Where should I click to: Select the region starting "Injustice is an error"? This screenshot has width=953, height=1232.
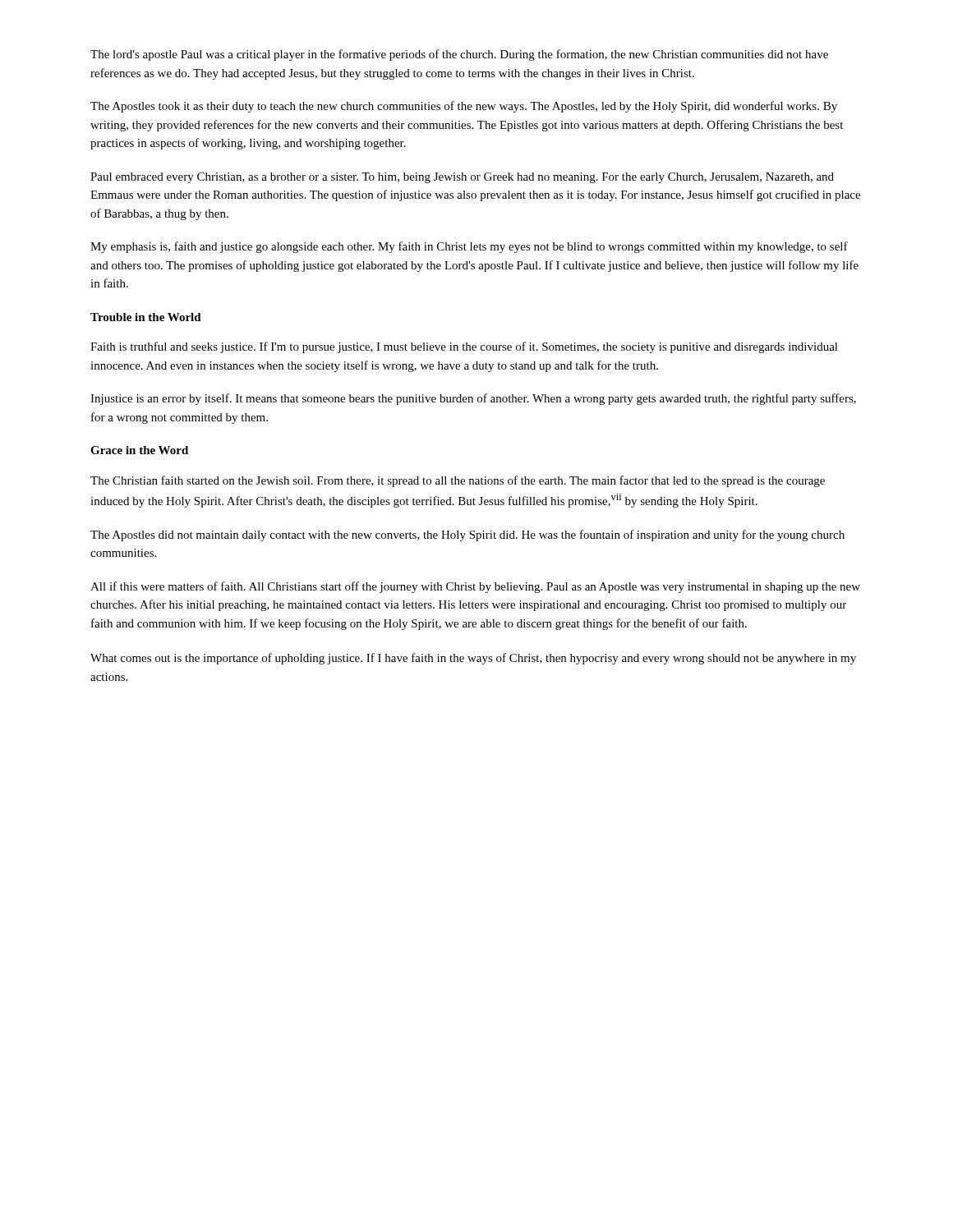[476, 408]
